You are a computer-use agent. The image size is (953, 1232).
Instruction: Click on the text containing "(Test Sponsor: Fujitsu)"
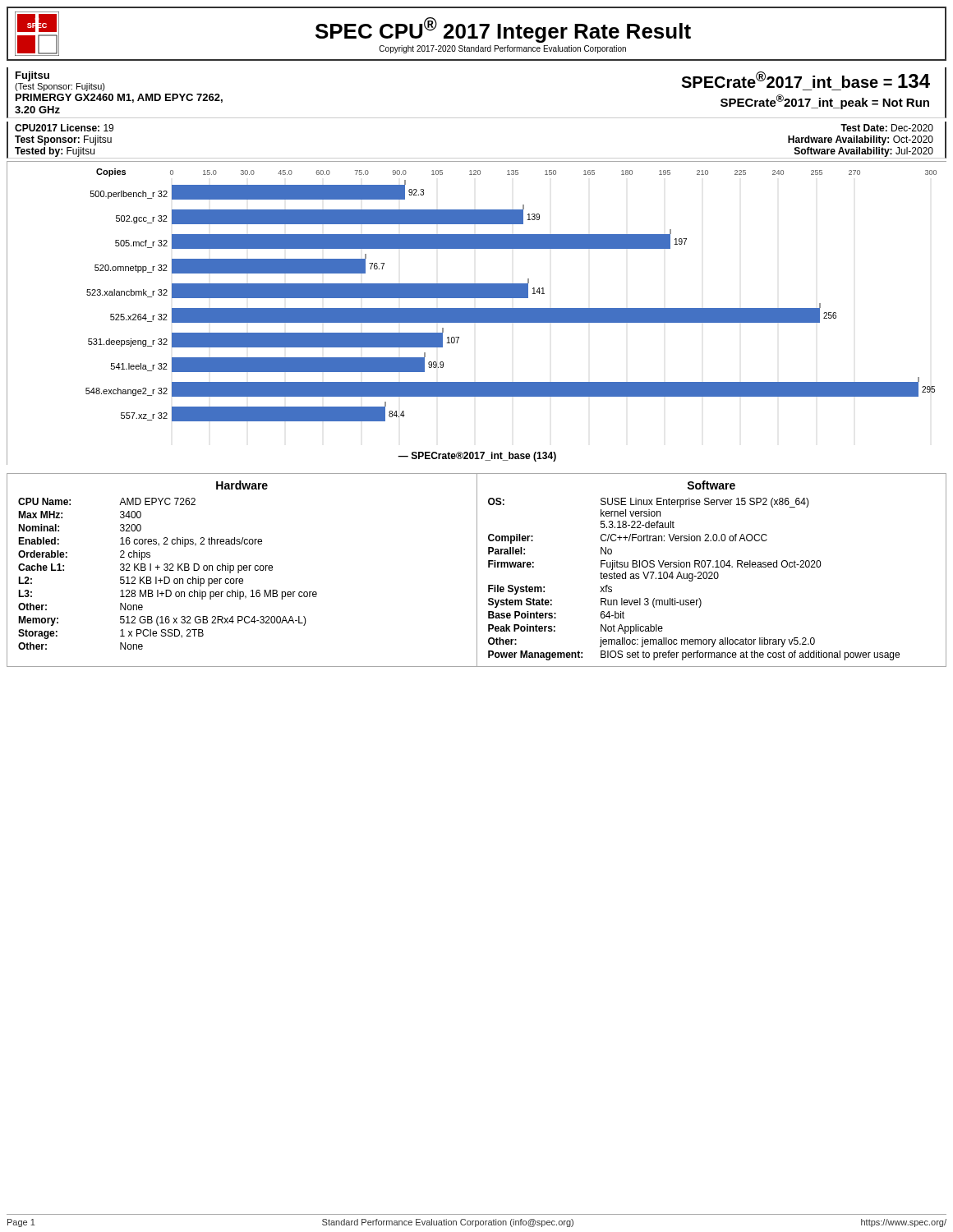(60, 86)
